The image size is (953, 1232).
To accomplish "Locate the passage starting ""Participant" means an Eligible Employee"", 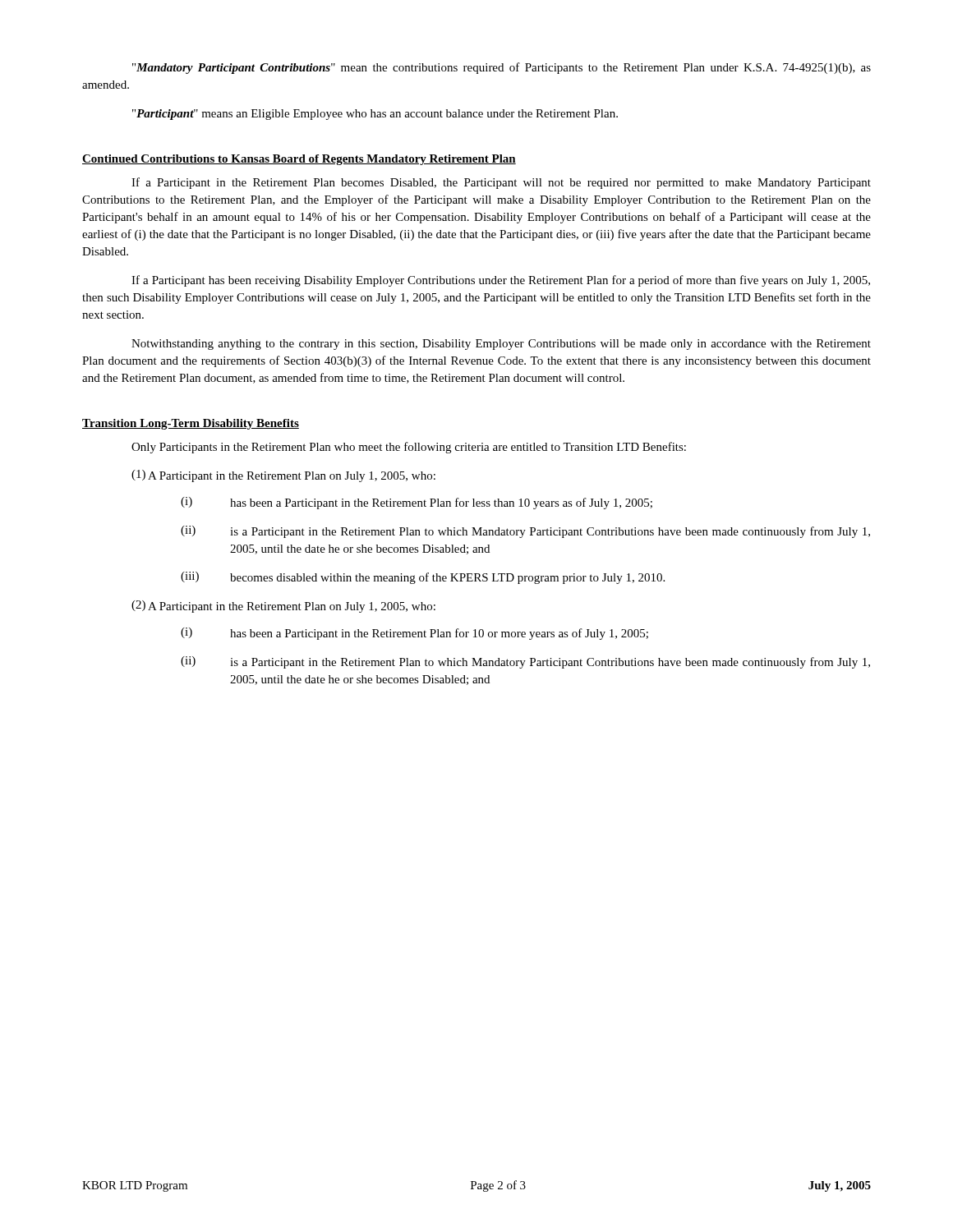I will tap(476, 114).
